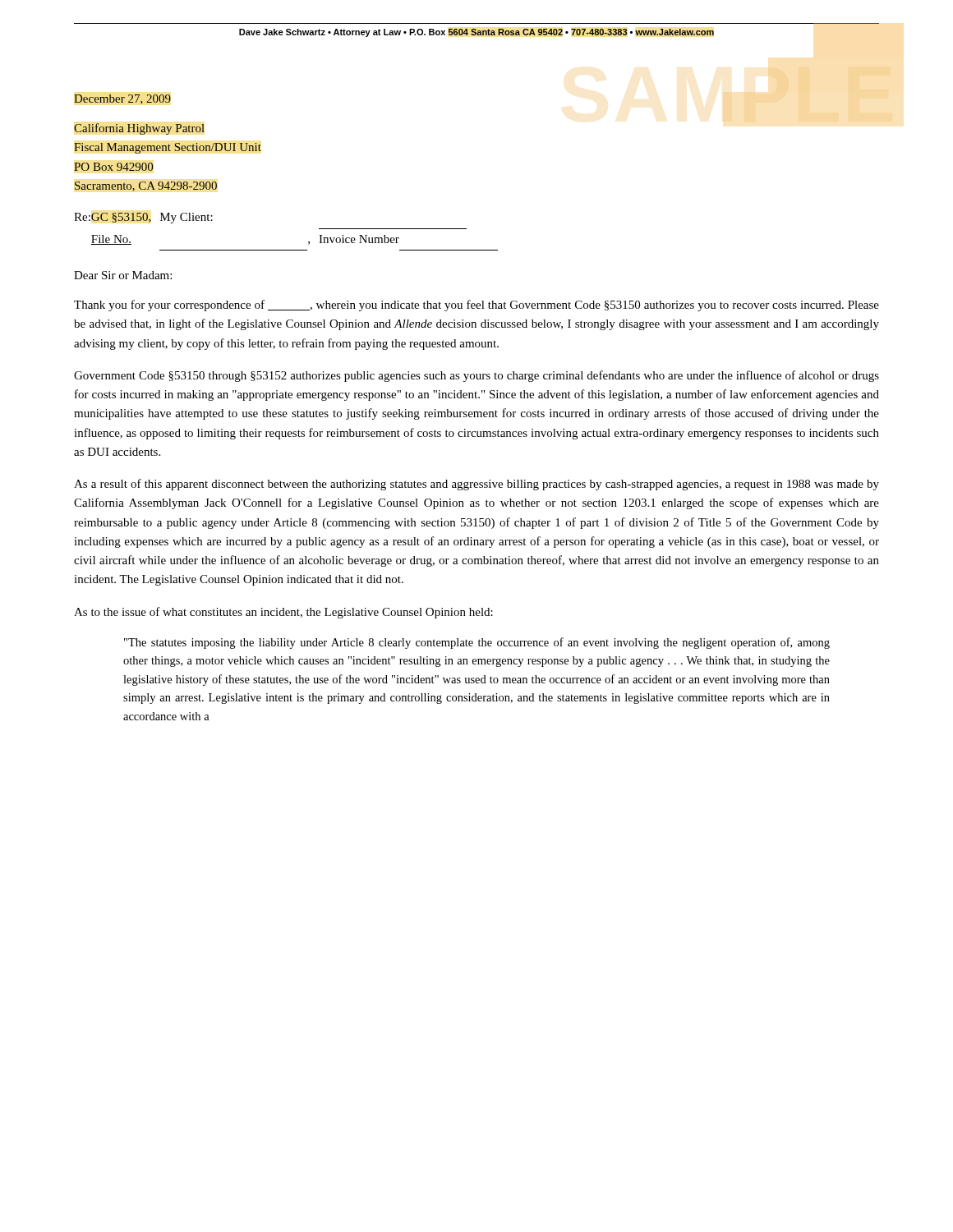This screenshot has width=953, height=1232.
Task: Find the text starting "December 27, 2009"
Action: (x=122, y=99)
